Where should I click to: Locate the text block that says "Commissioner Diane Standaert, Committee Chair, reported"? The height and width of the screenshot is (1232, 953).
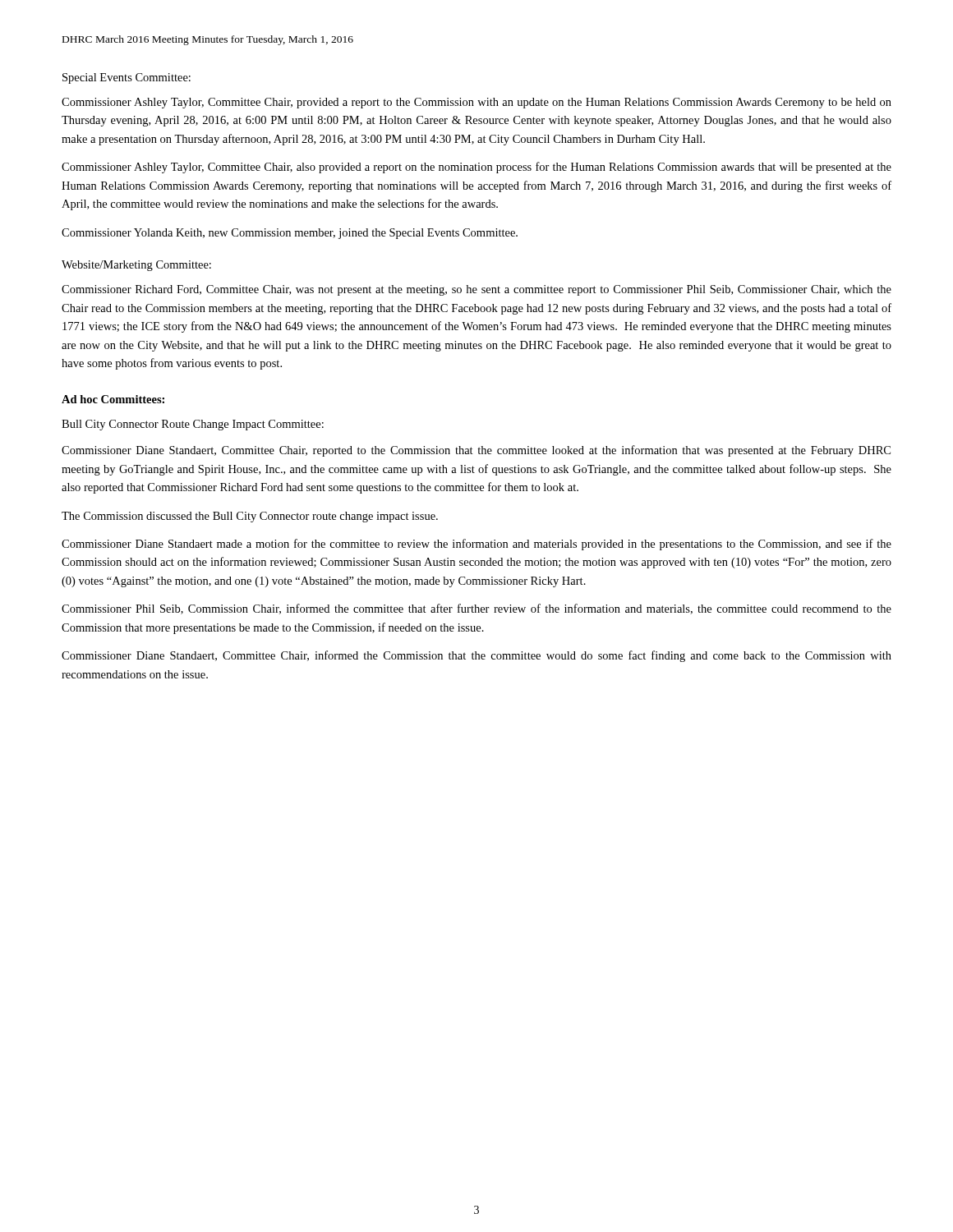476,469
